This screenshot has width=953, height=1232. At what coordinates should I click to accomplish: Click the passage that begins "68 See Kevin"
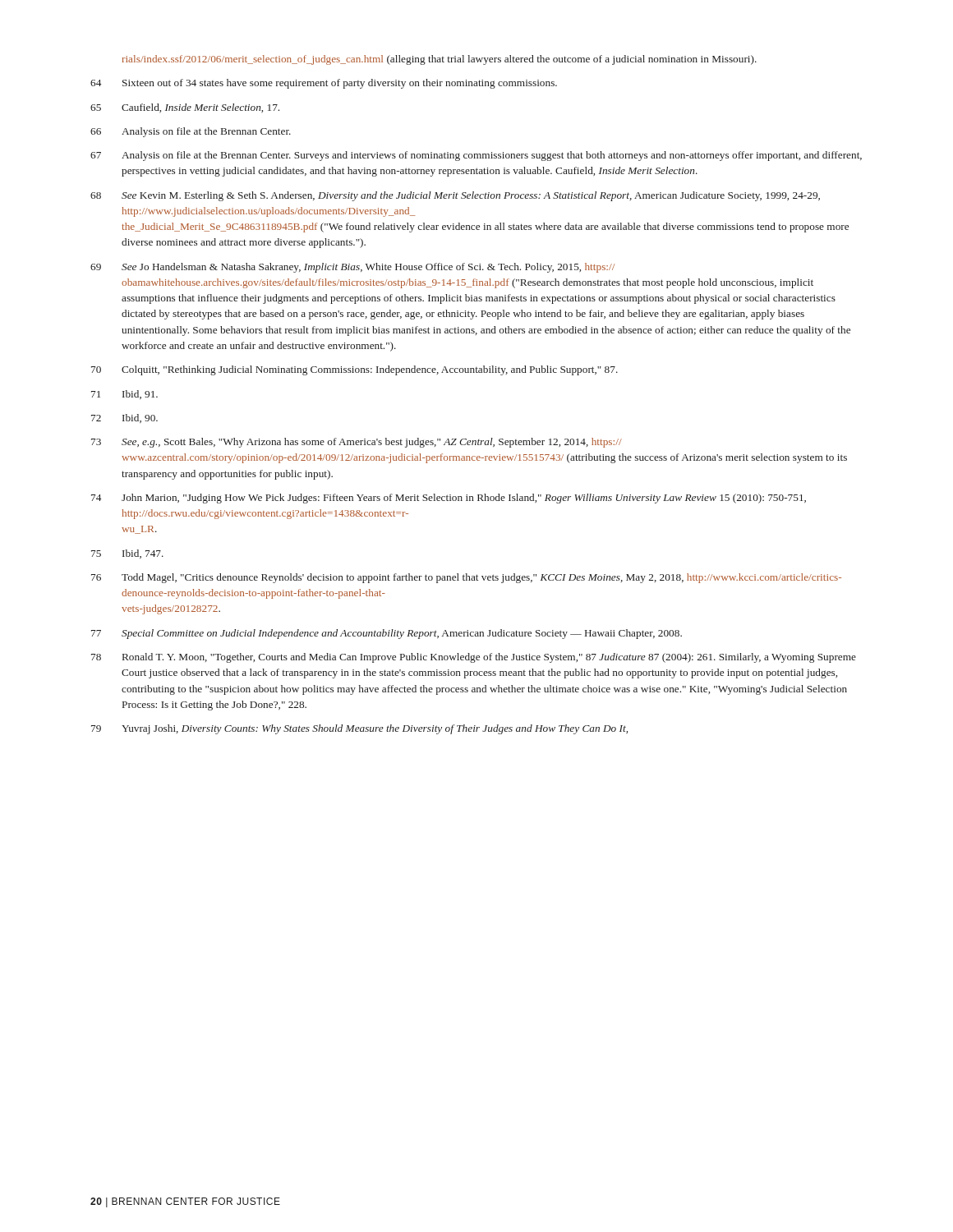click(476, 219)
